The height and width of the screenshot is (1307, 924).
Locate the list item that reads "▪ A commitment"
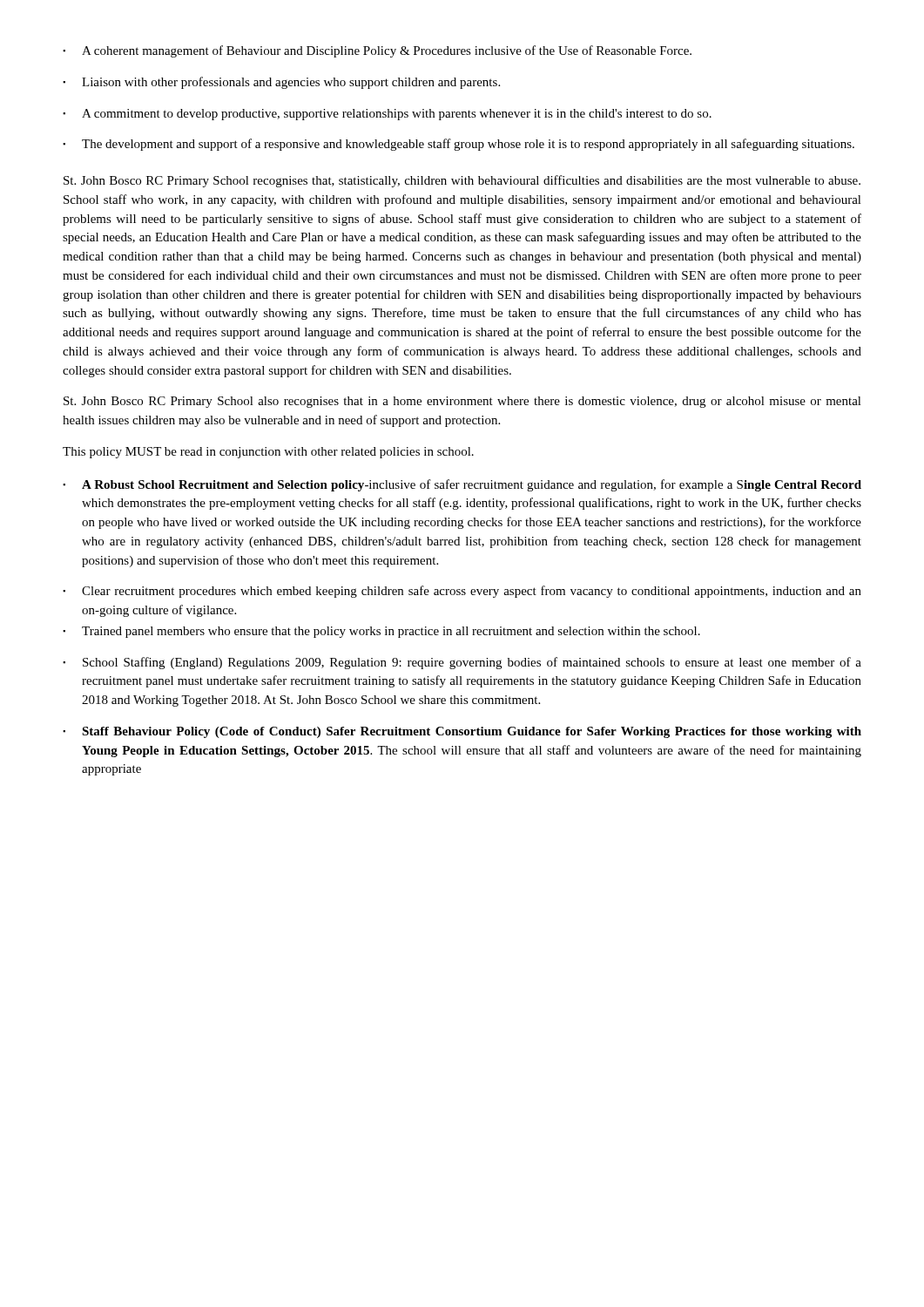coord(462,114)
